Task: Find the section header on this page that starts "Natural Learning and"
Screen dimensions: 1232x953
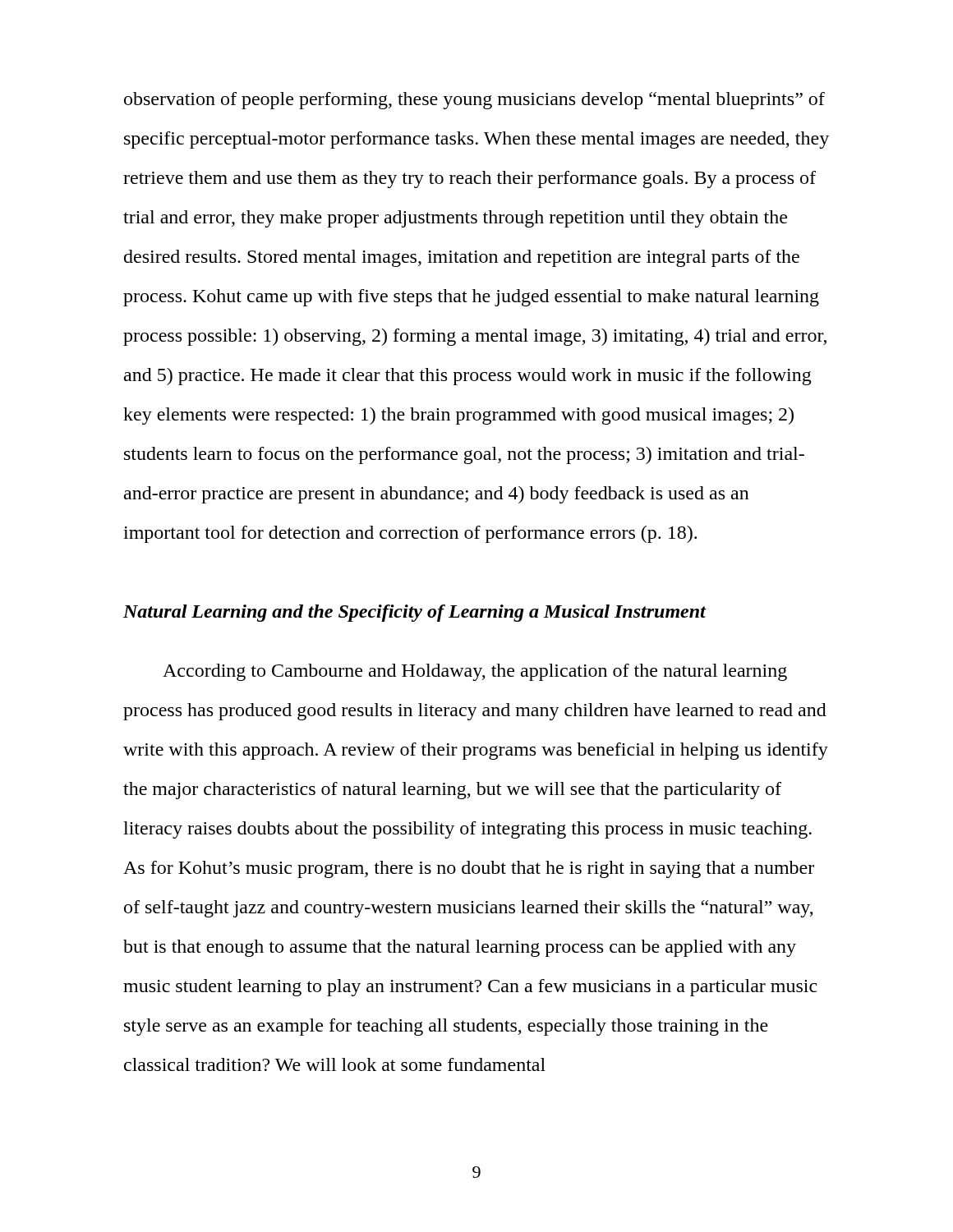Action: tap(414, 611)
